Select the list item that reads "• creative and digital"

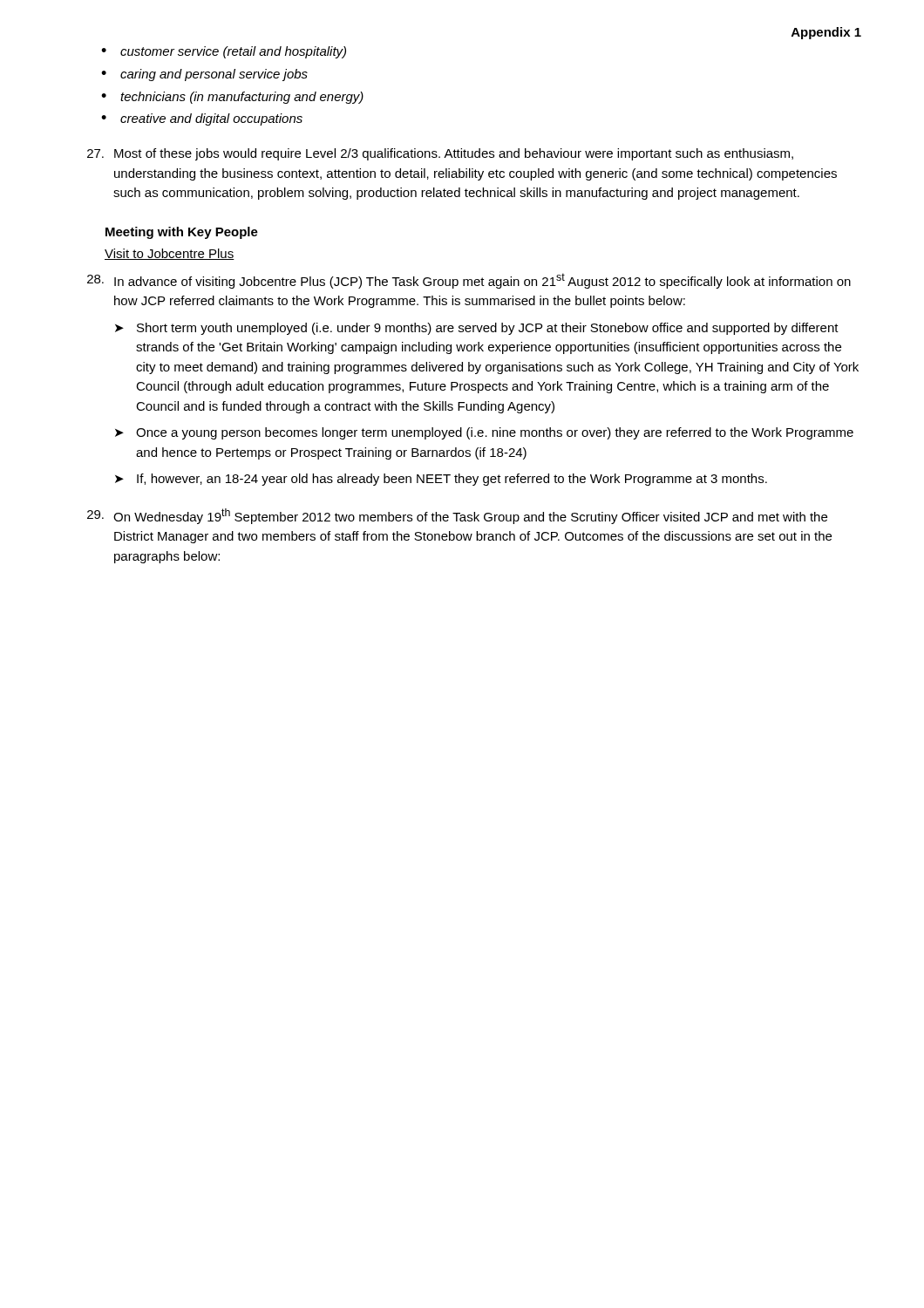202,119
